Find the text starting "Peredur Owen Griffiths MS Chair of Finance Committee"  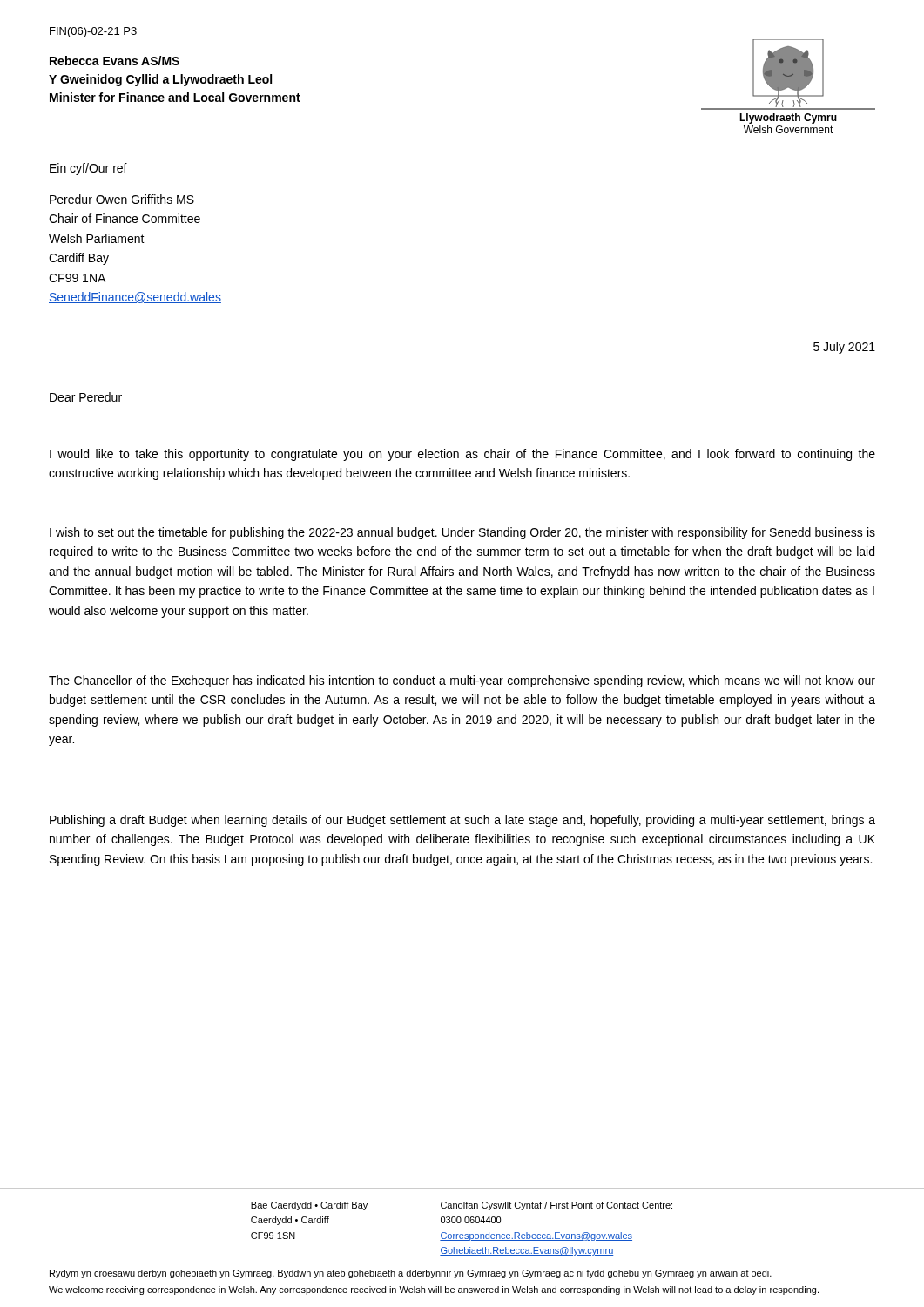pos(135,248)
